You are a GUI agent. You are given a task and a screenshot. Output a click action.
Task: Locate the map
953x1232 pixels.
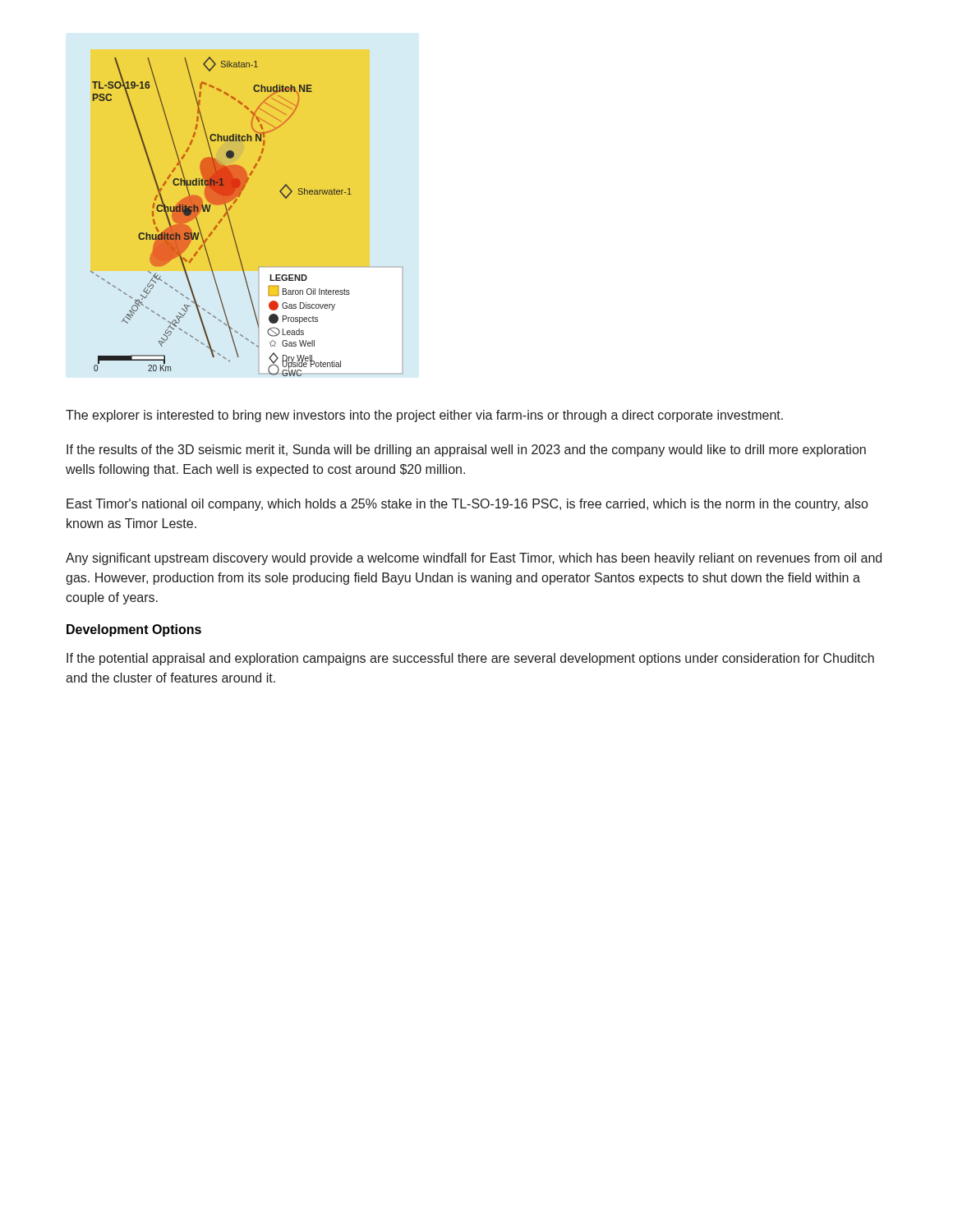pyautogui.click(x=242, y=207)
